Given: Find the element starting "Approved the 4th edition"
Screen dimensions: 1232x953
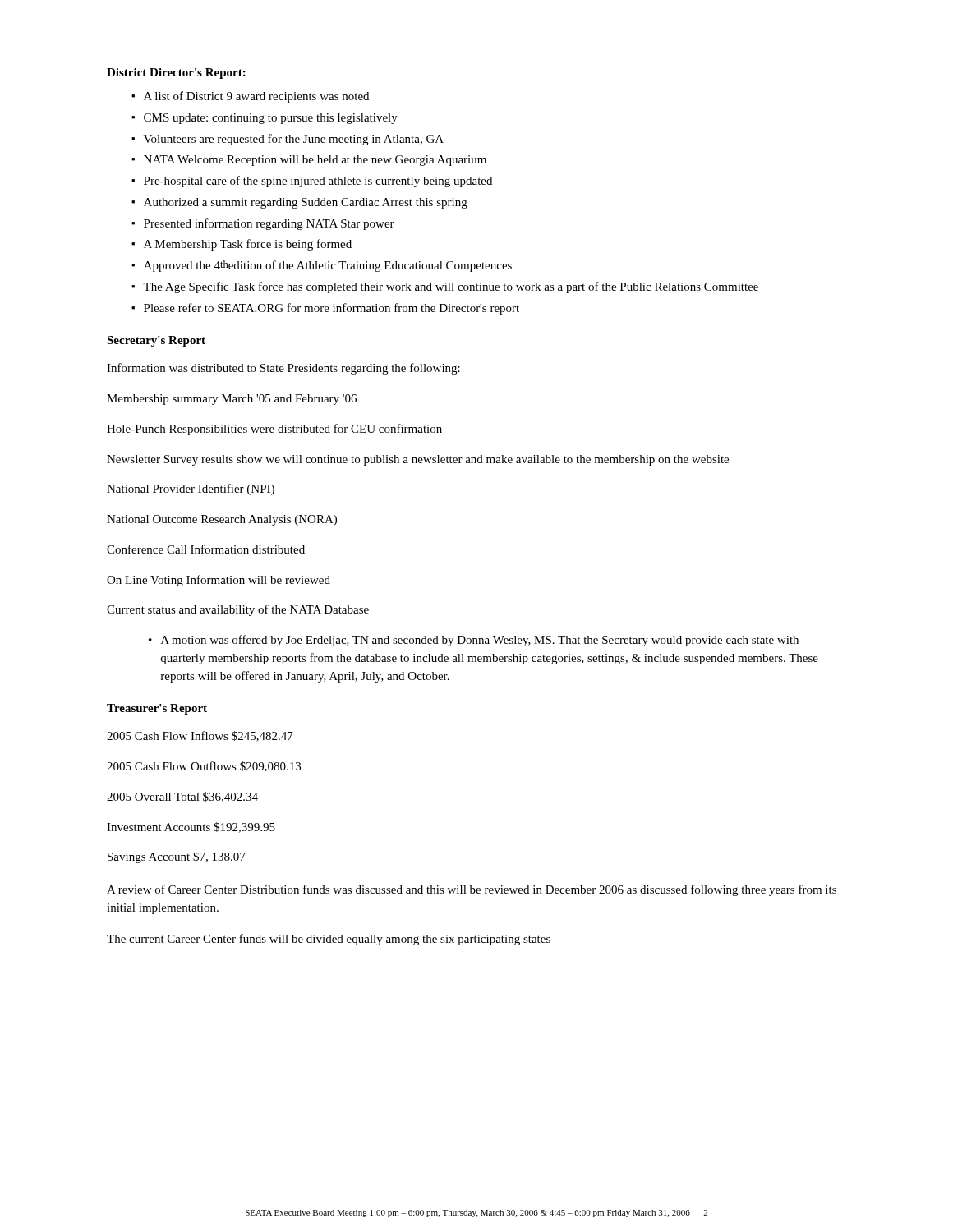Looking at the screenshot, I should click(328, 265).
